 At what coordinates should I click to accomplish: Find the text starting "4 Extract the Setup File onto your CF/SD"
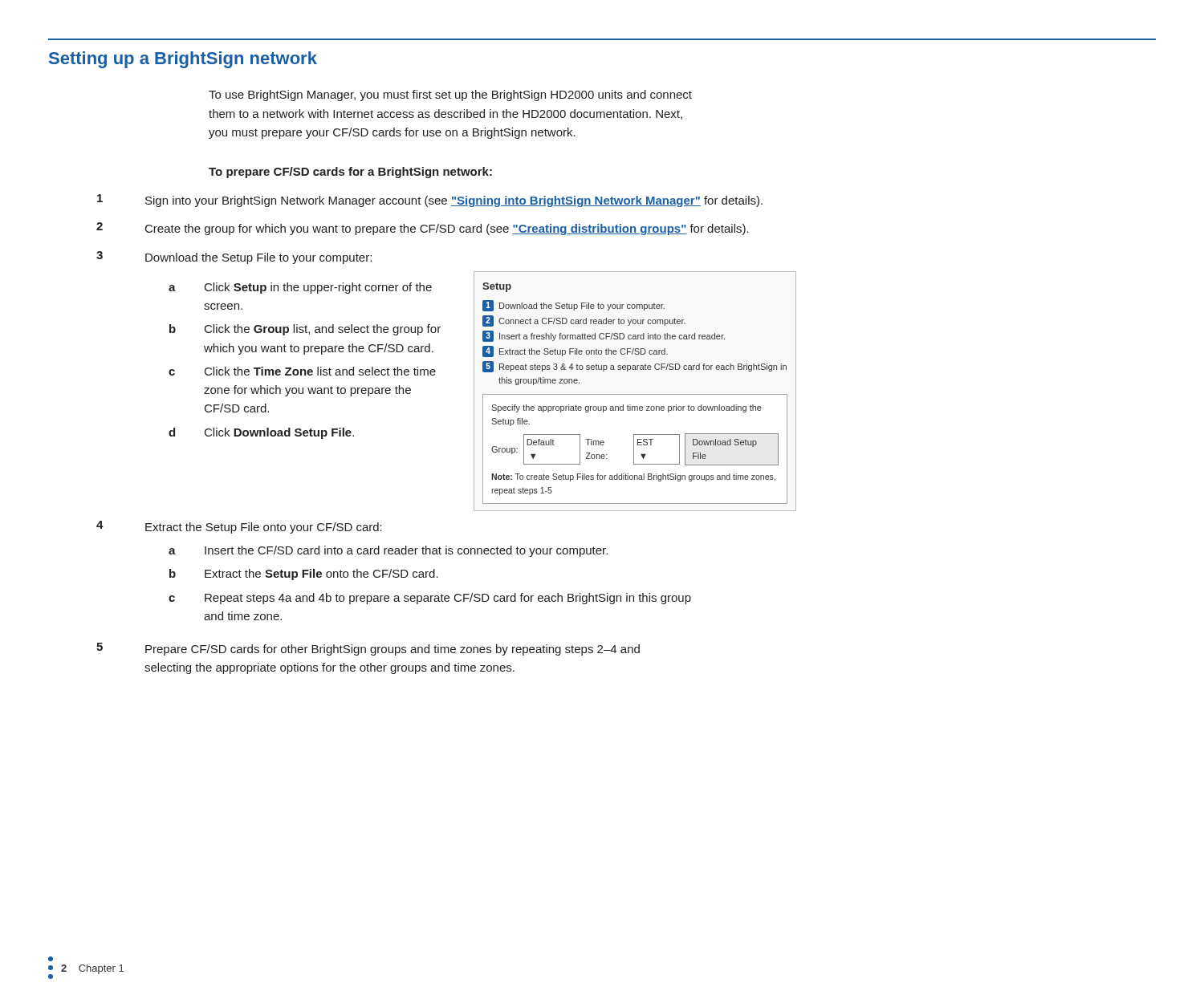(x=239, y=527)
